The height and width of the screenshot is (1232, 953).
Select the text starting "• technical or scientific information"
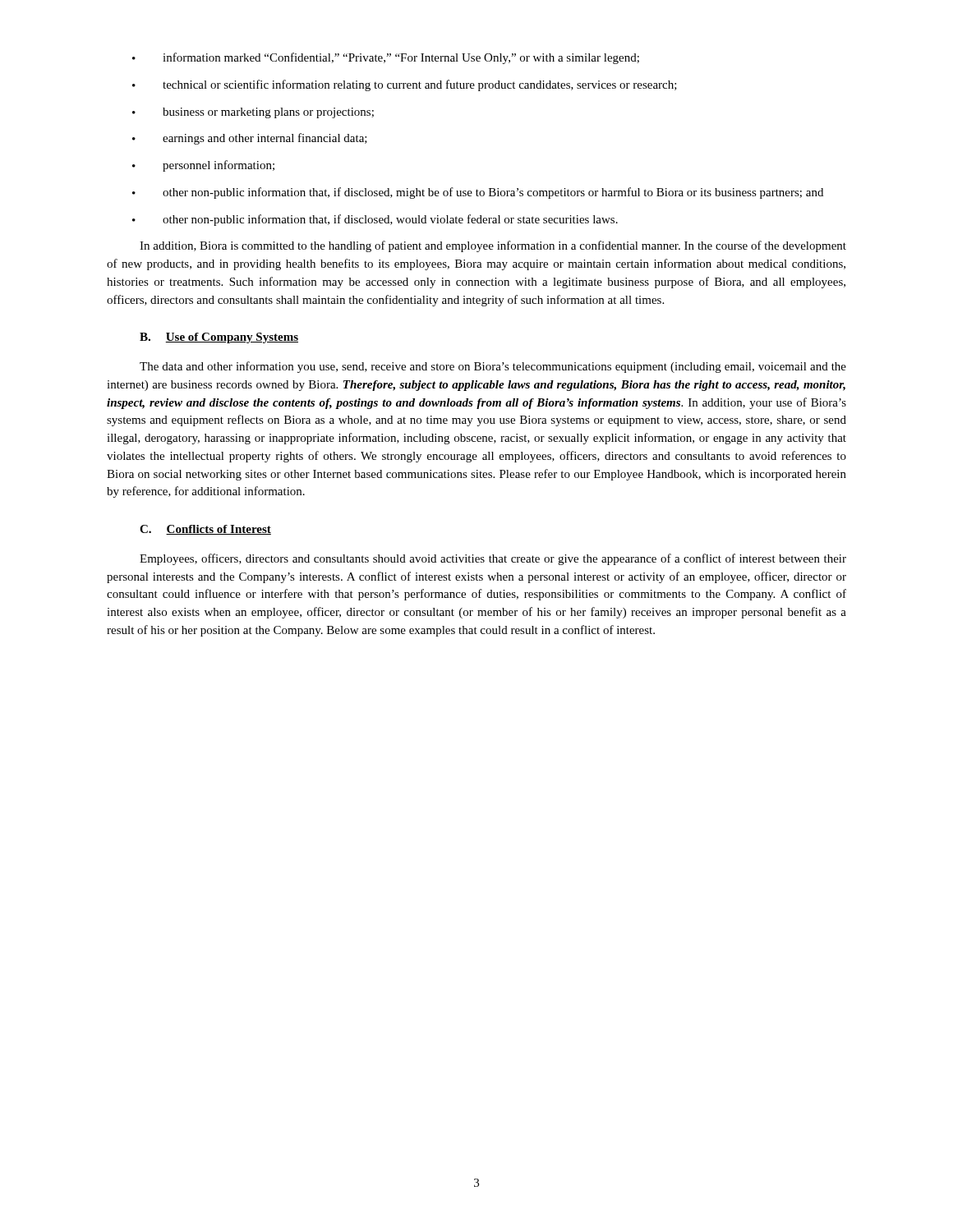(x=476, y=86)
